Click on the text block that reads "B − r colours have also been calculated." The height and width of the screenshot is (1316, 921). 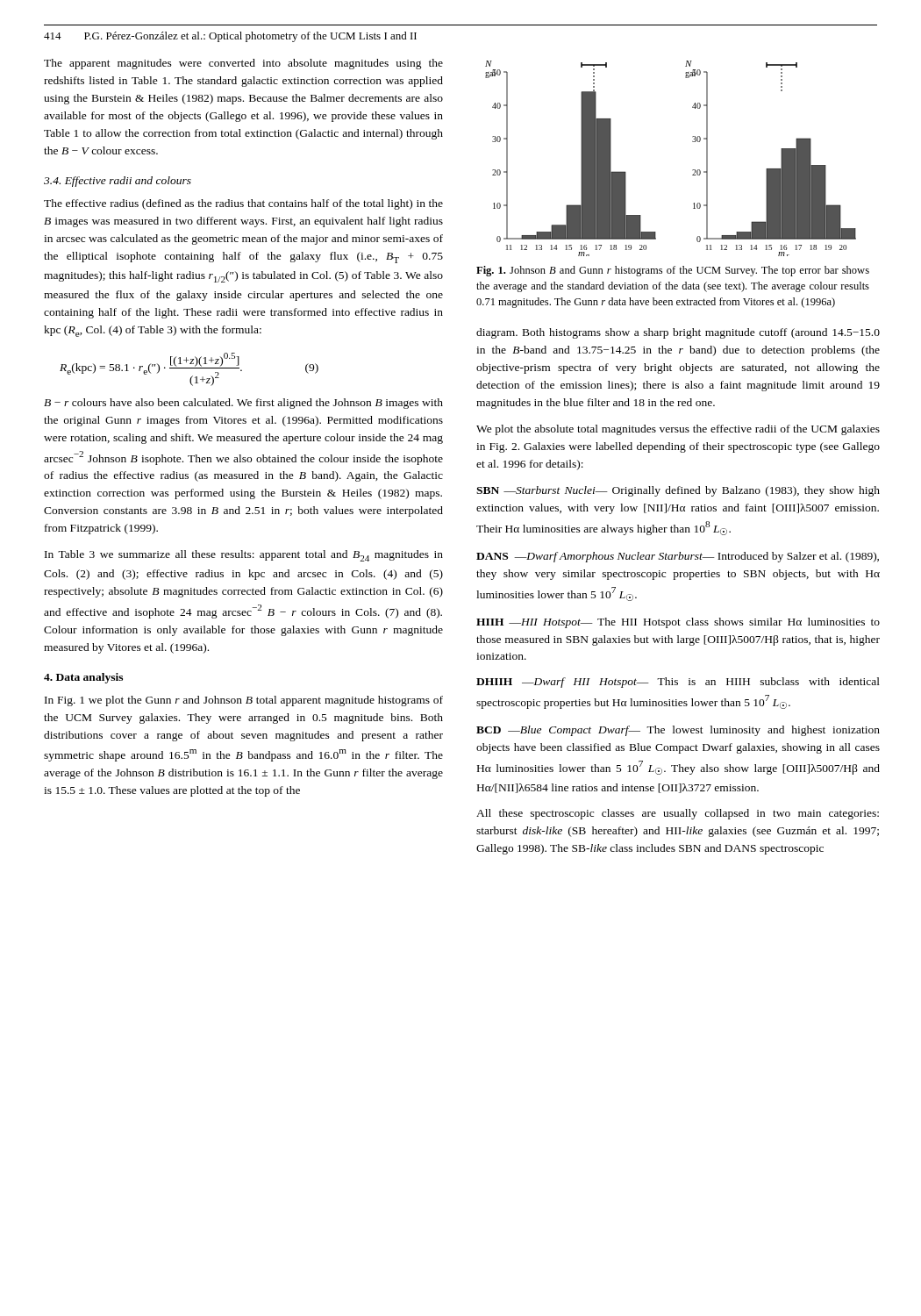pos(243,465)
